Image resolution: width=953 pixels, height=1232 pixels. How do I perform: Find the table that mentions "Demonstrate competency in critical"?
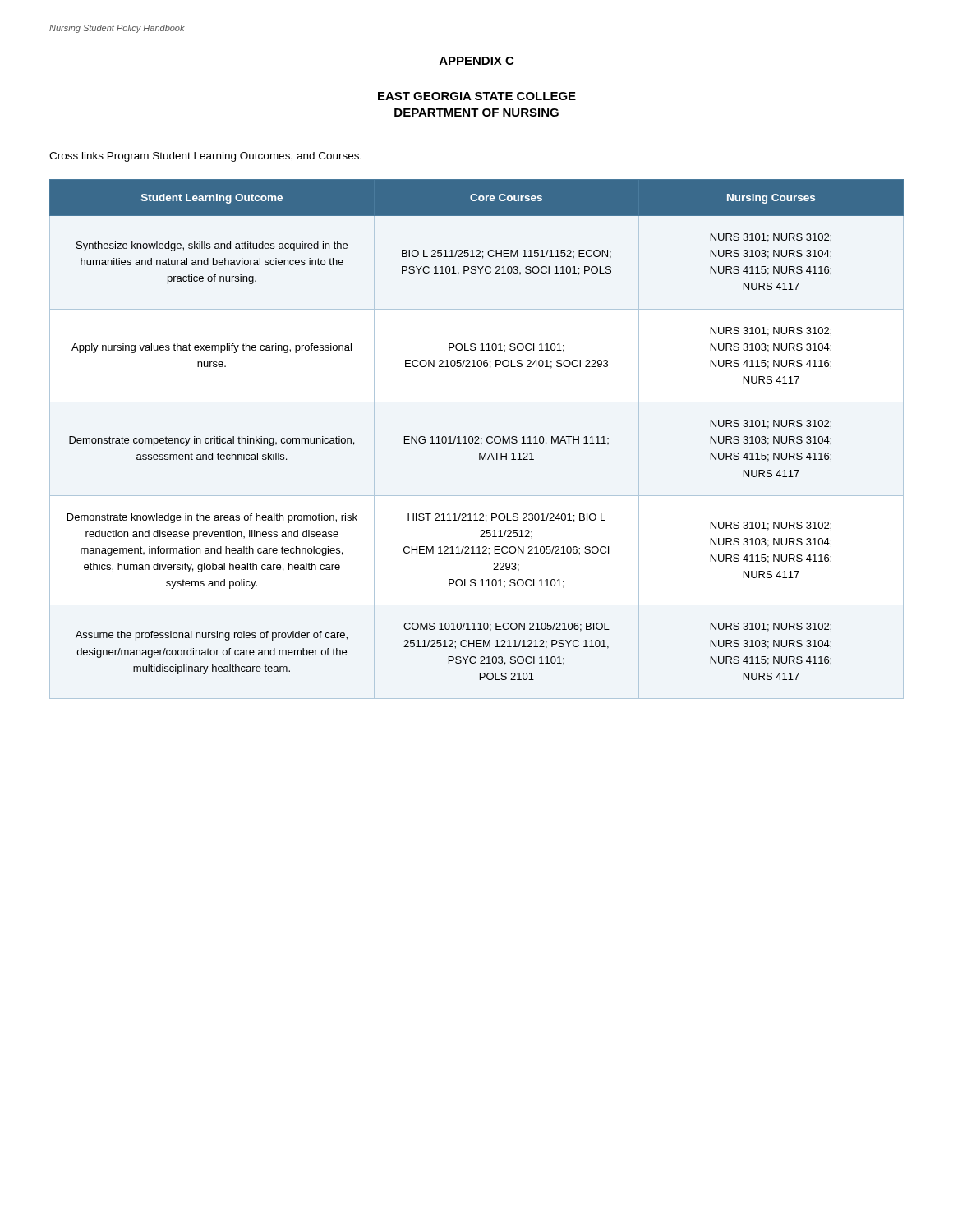coord(476,439)
